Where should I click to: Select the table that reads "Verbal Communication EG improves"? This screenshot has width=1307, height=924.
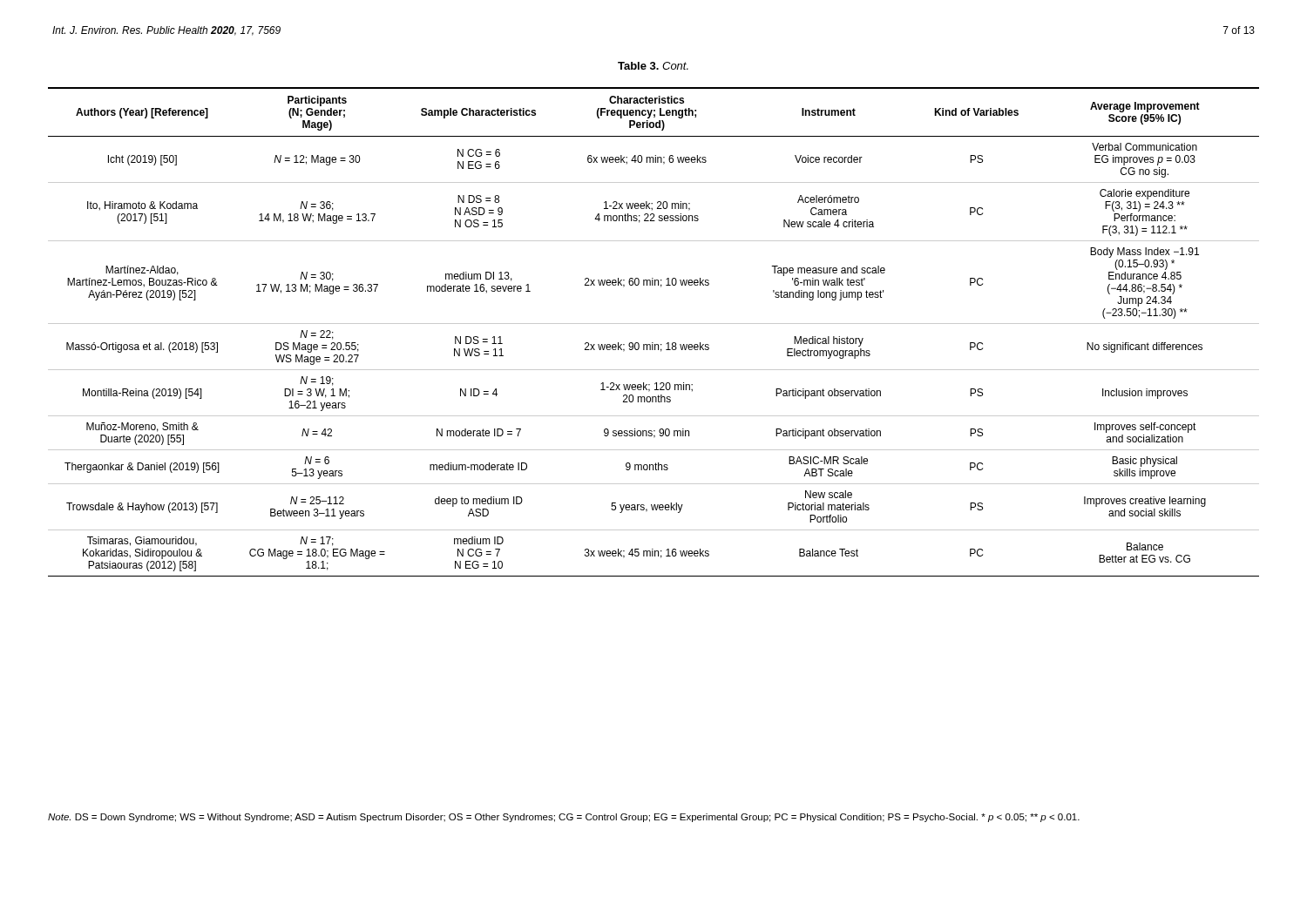[654, 332]
